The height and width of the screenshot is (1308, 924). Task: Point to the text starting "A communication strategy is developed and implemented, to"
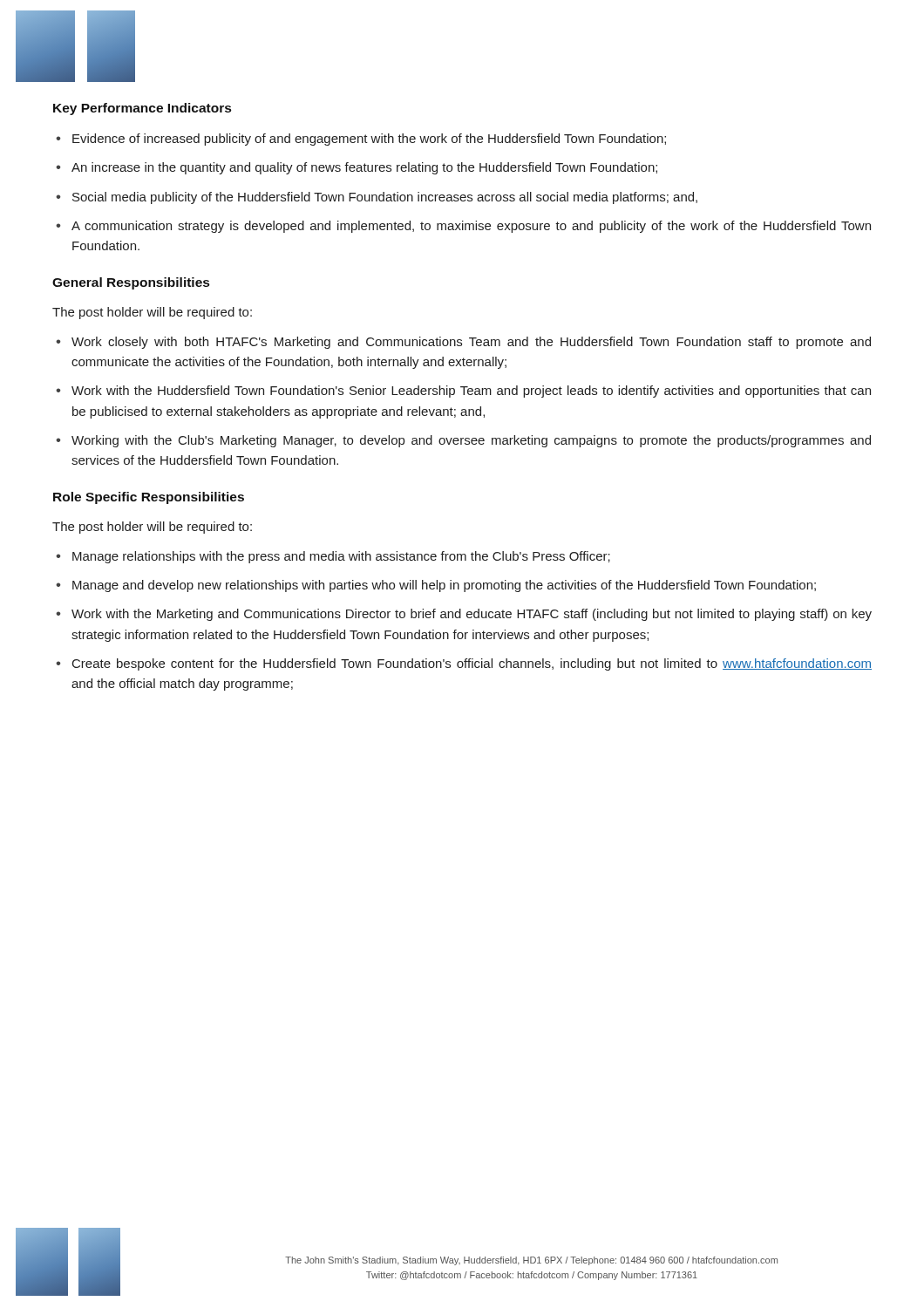(x=472, y=235)
